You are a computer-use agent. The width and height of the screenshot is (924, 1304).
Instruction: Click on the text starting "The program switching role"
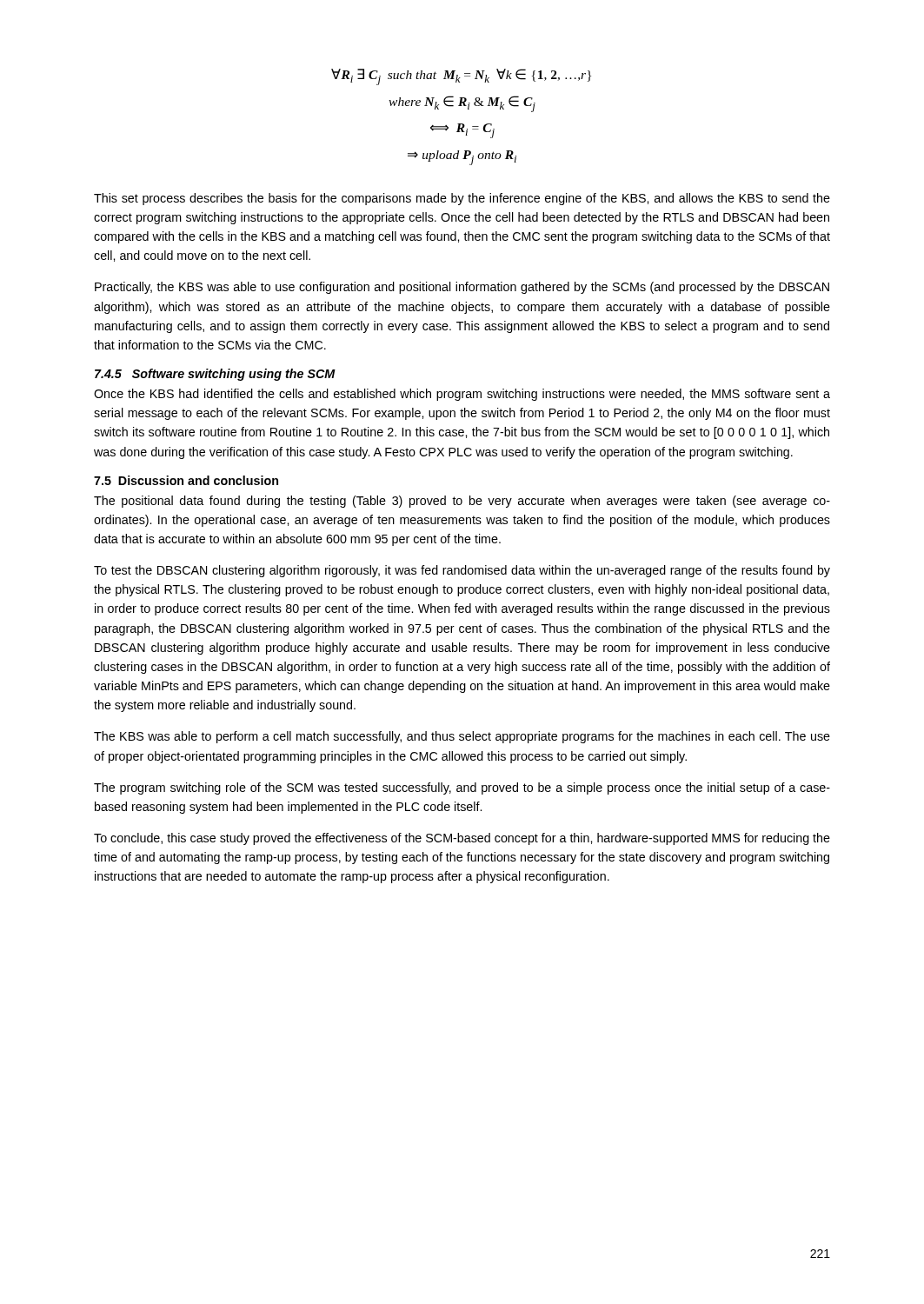[462, 797]
